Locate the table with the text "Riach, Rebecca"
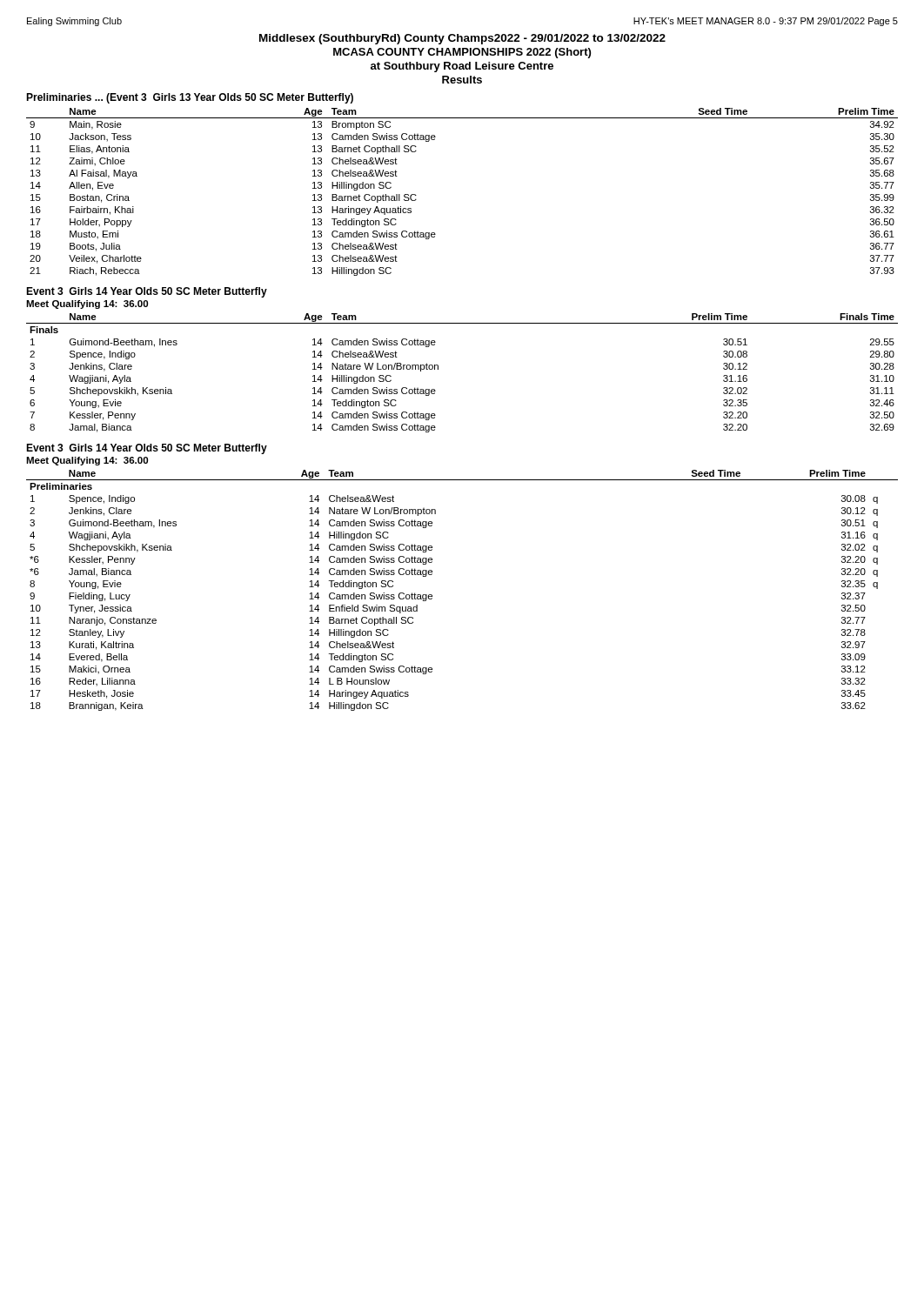Image resolution: width=924 pixels, height=1305 pixels. click(462, 191)
